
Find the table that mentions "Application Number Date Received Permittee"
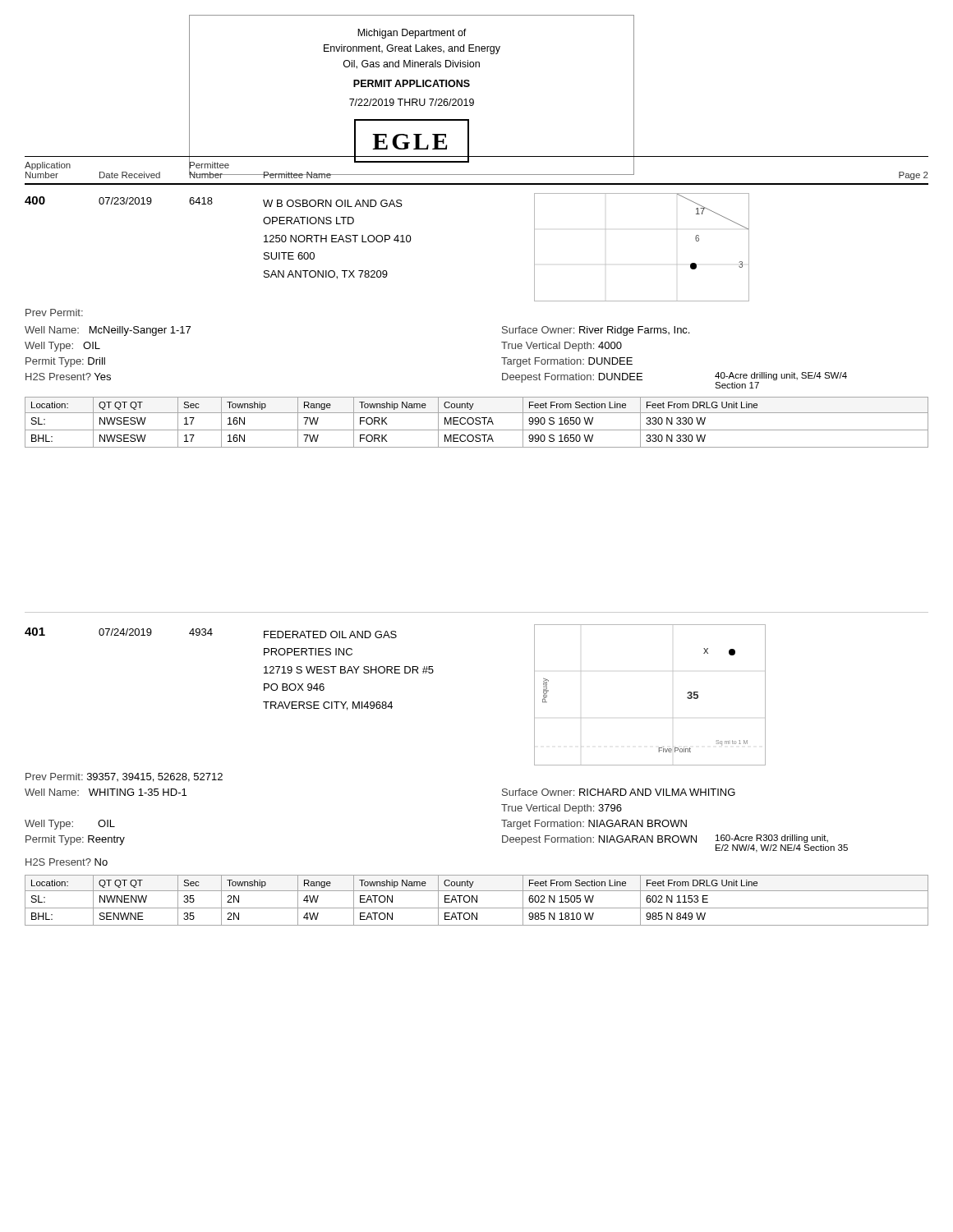click(476, 170)
